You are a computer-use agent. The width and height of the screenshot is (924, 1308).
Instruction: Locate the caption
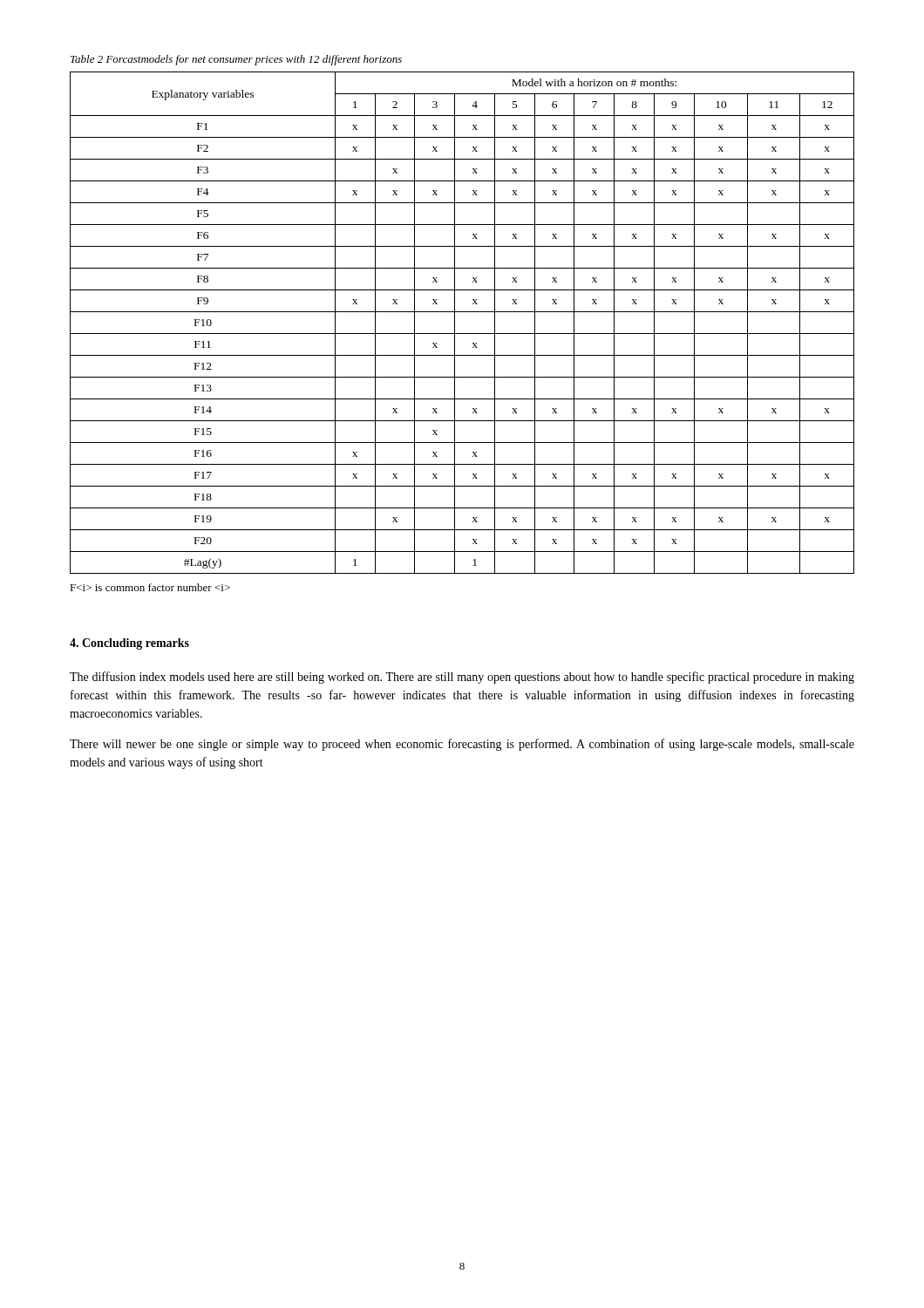coord(236,59)
